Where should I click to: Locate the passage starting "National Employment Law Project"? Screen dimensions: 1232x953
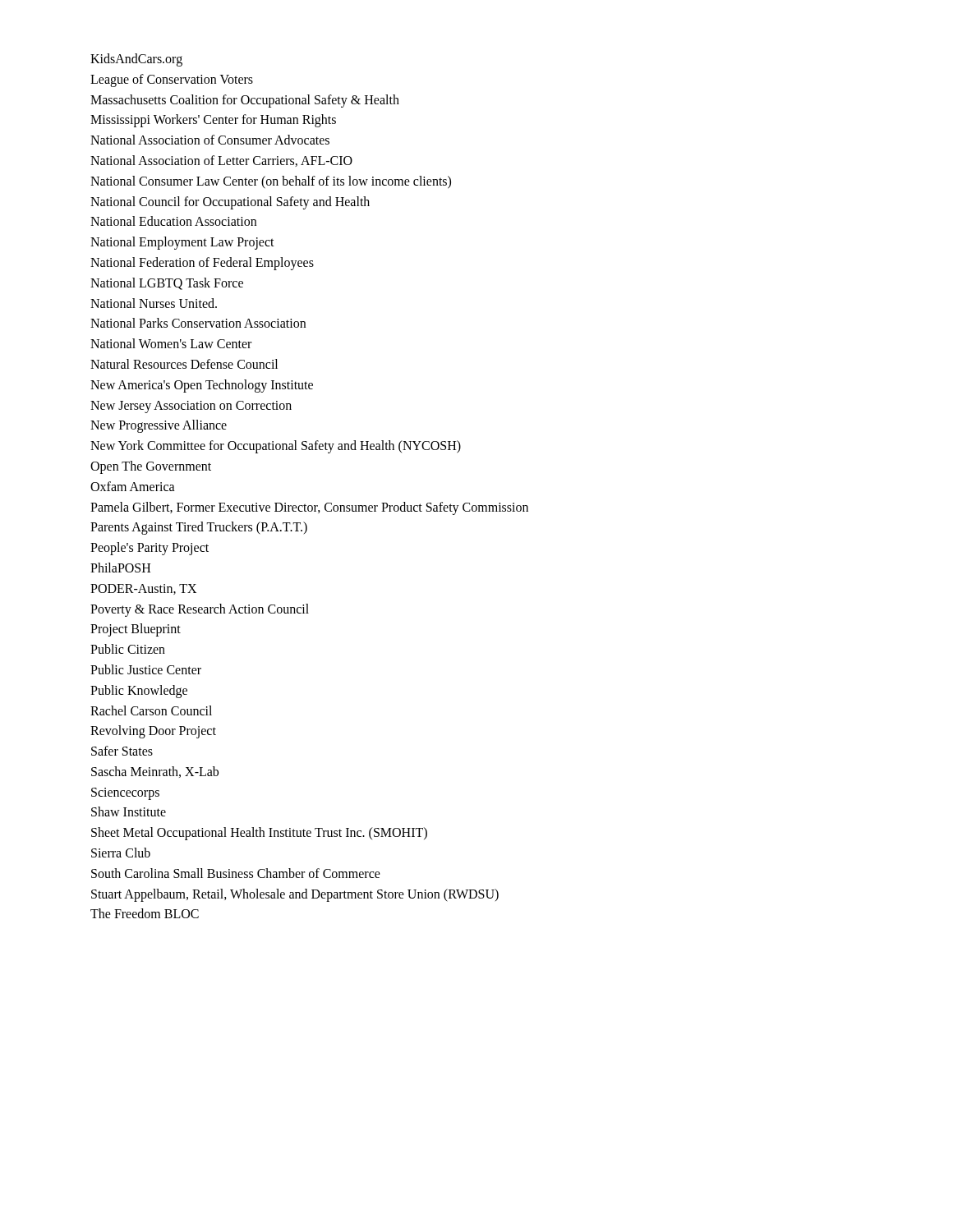(182, 242)
